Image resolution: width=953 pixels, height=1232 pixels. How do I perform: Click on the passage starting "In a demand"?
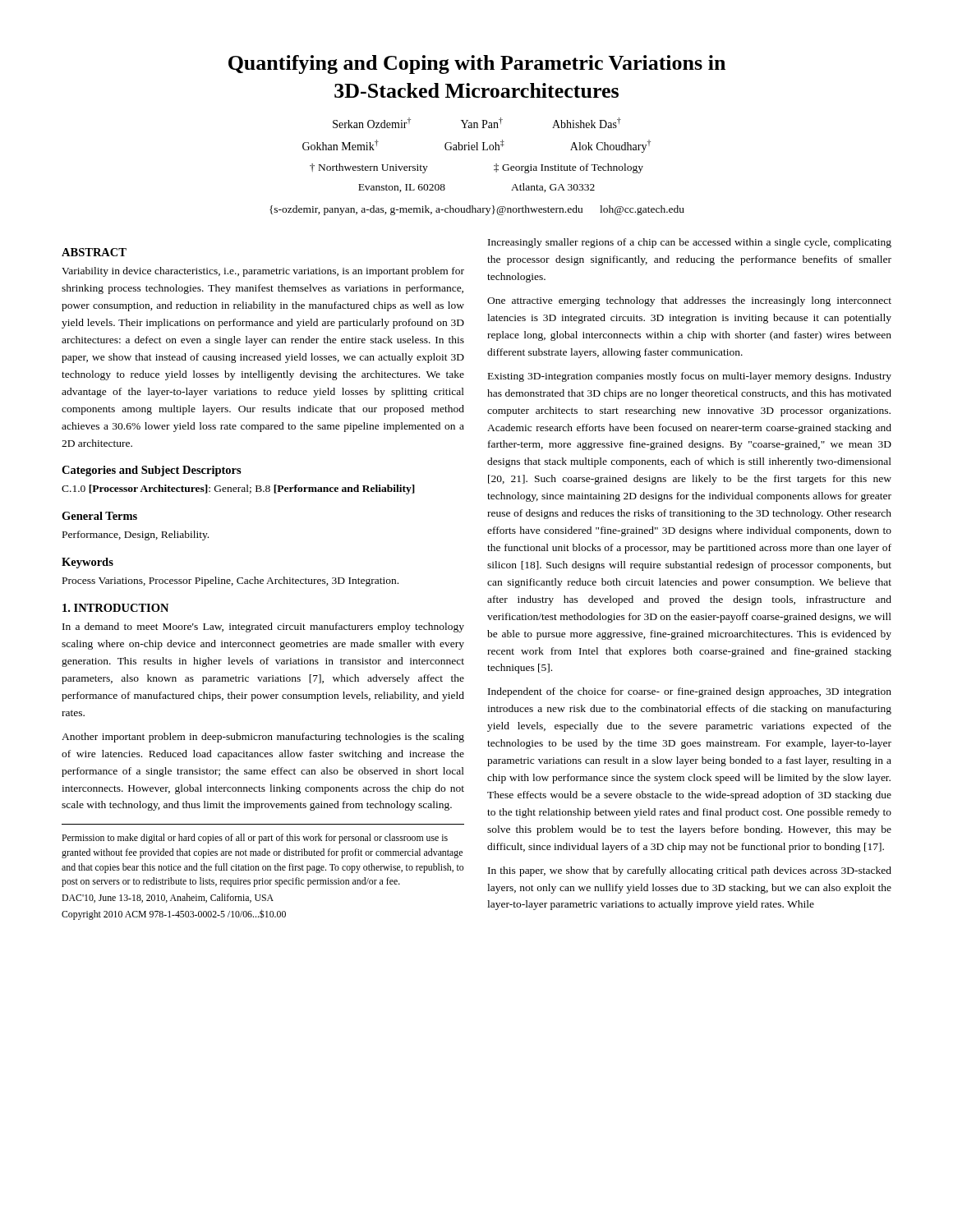coord(263,669)
